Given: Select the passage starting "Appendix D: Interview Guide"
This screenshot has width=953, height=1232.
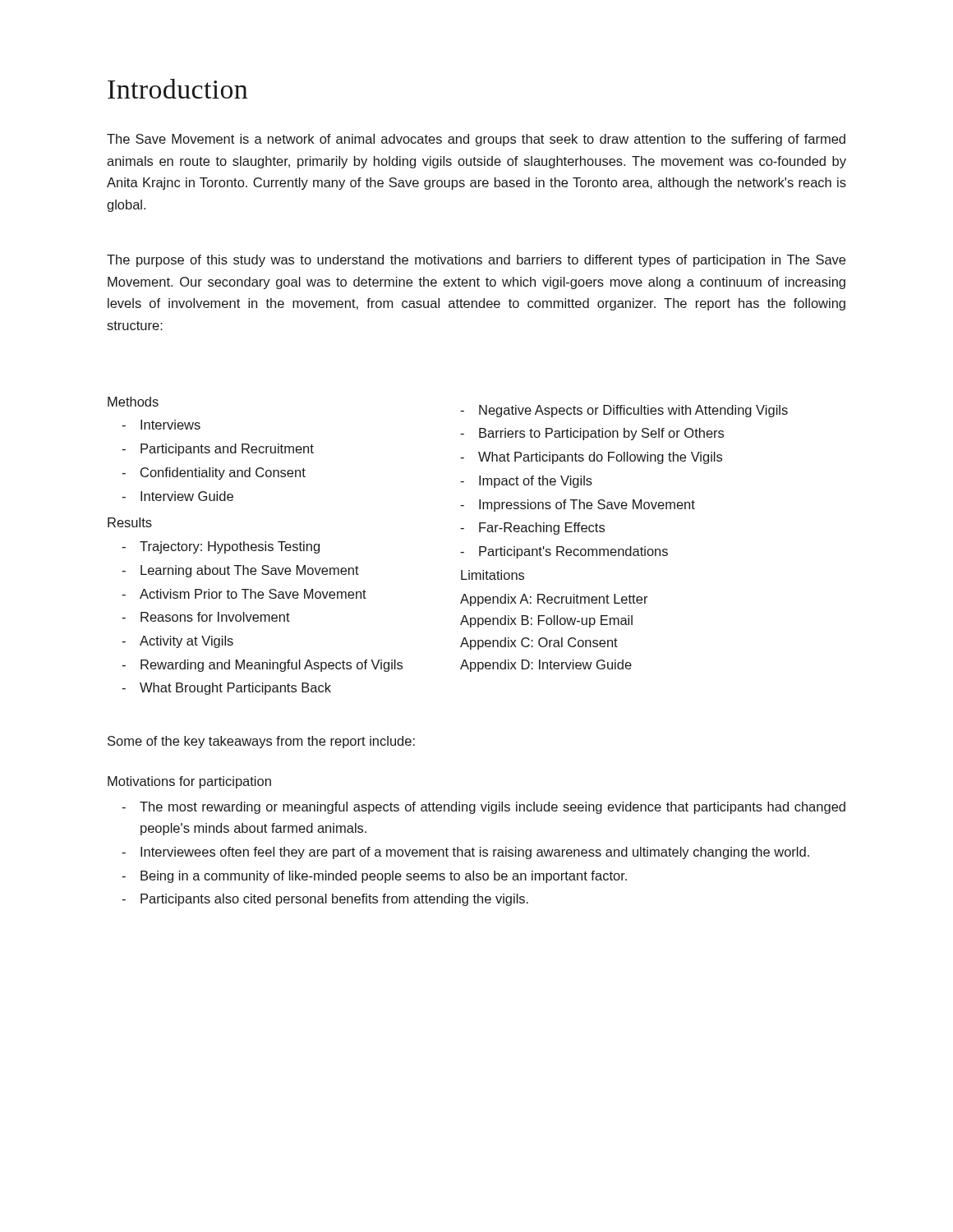Looking at the screenshot, I should coord(546,664).
